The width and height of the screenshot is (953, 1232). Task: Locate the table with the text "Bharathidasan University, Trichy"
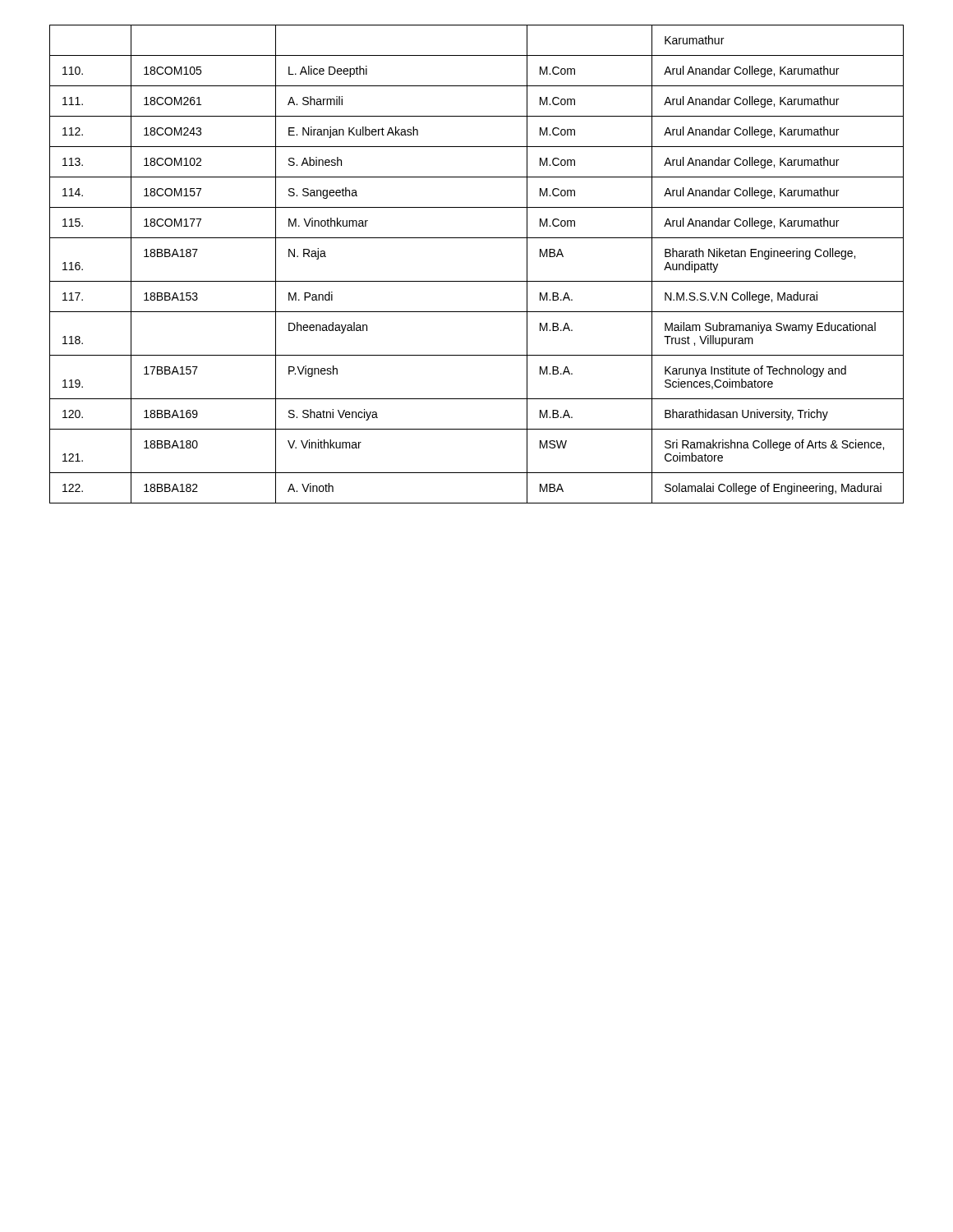(x=476, y=264)
